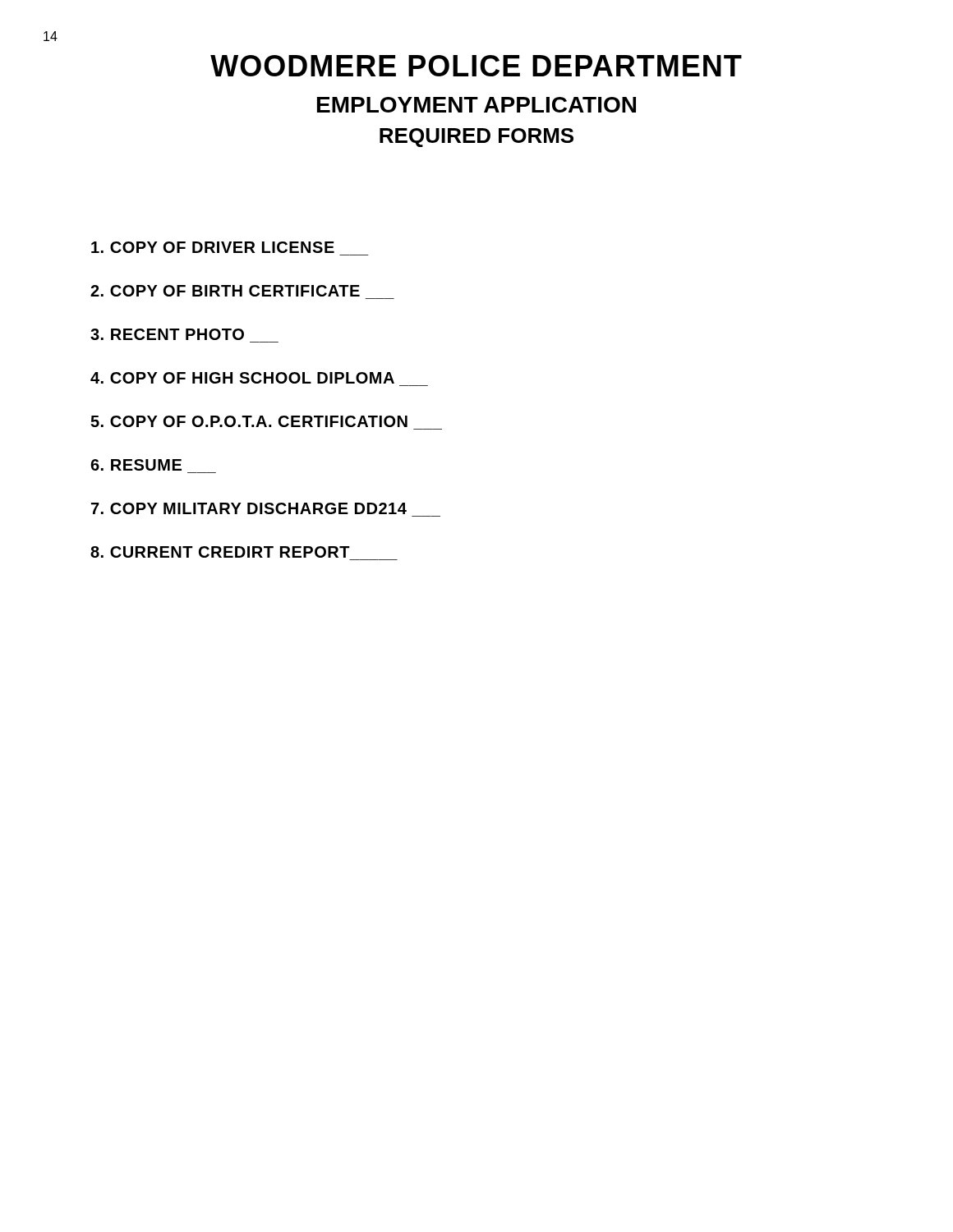Image resolution: width=953 pixels, height=1232 pixels.
Task: Select the element starting "7. COPY MILITARY DISCHARGE DD214 ___"
Action: pyautogui.click(x=265, y=508)
